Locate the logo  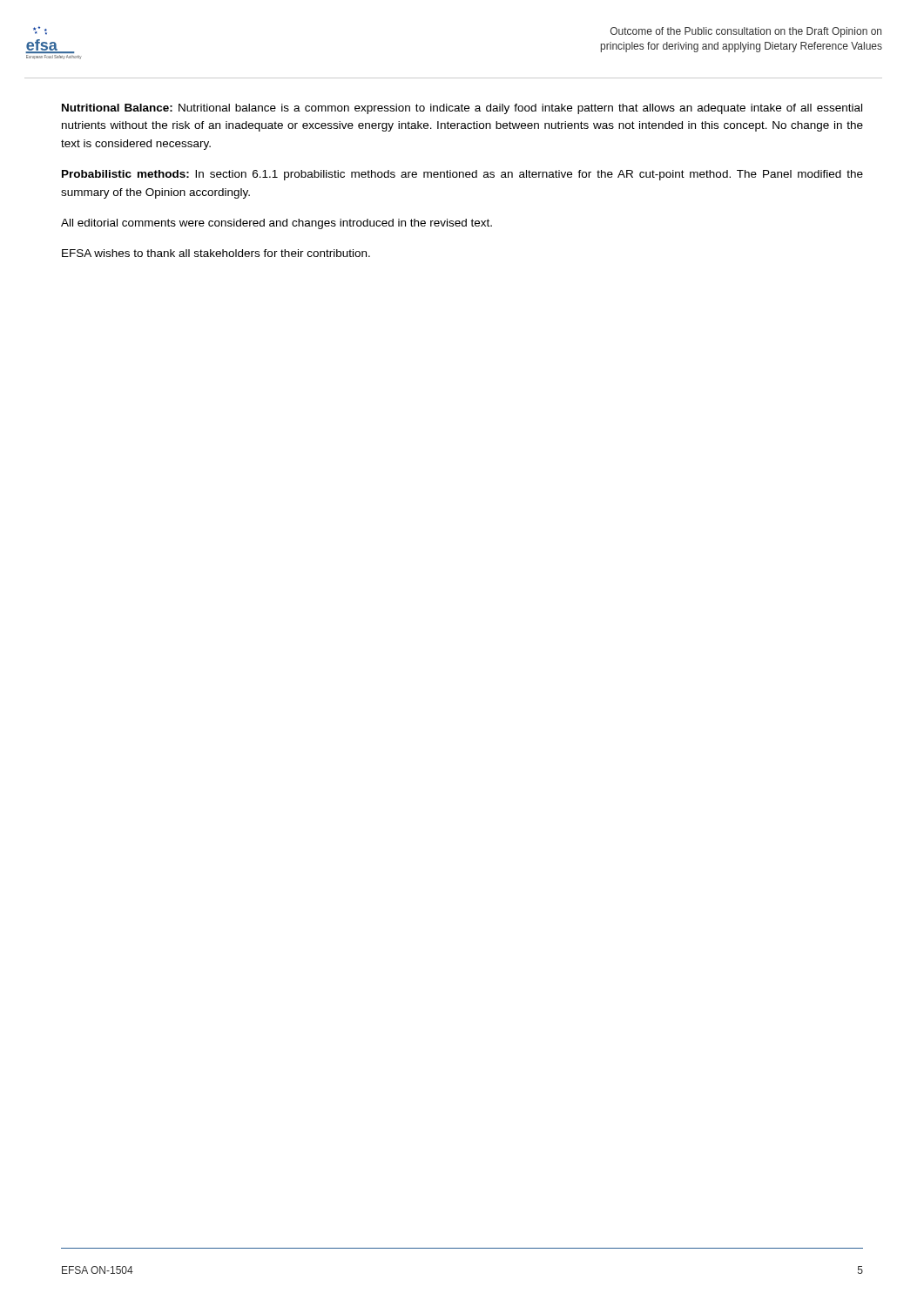[64, 46]
